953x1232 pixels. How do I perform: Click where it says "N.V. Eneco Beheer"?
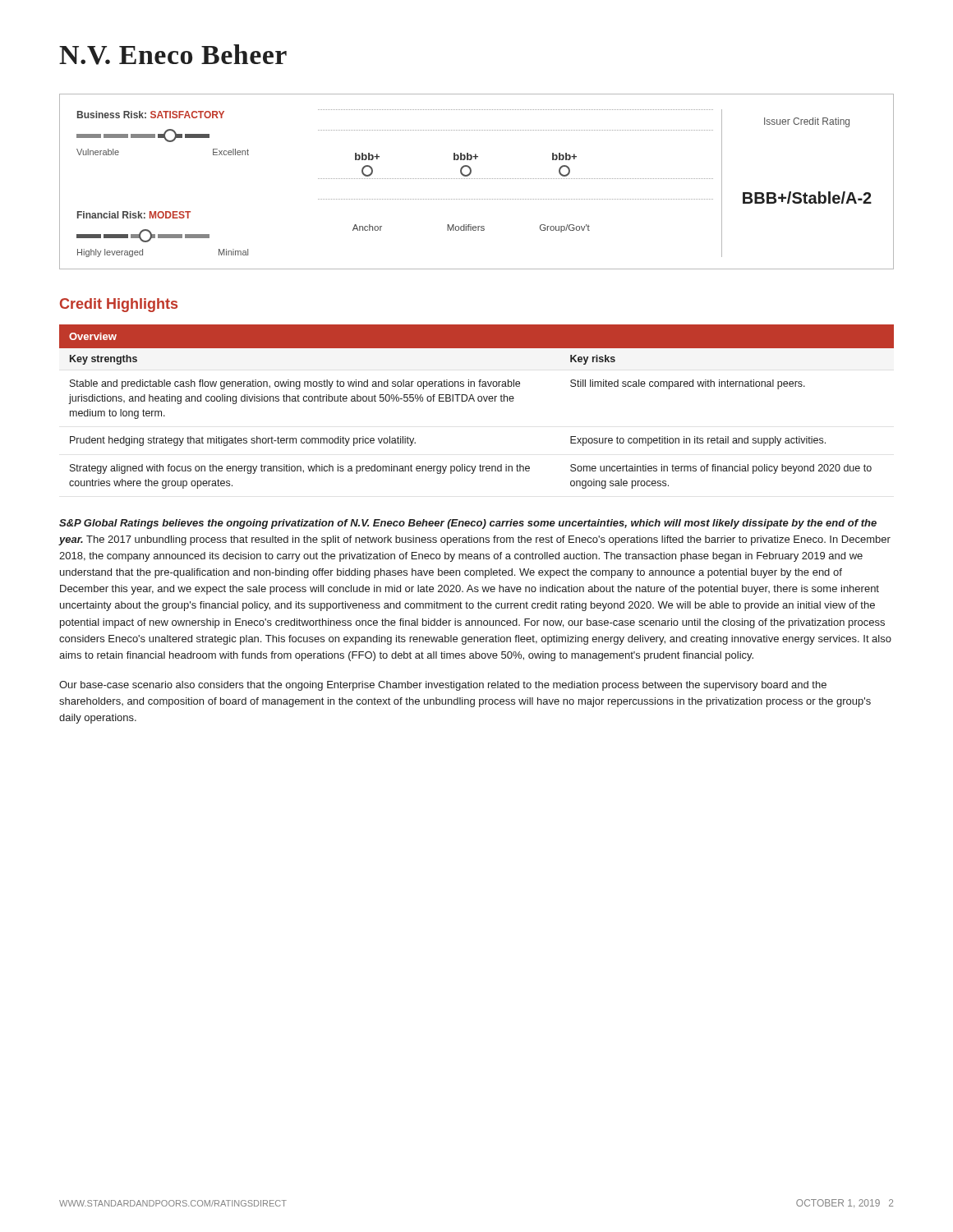(x=173, y=55)
